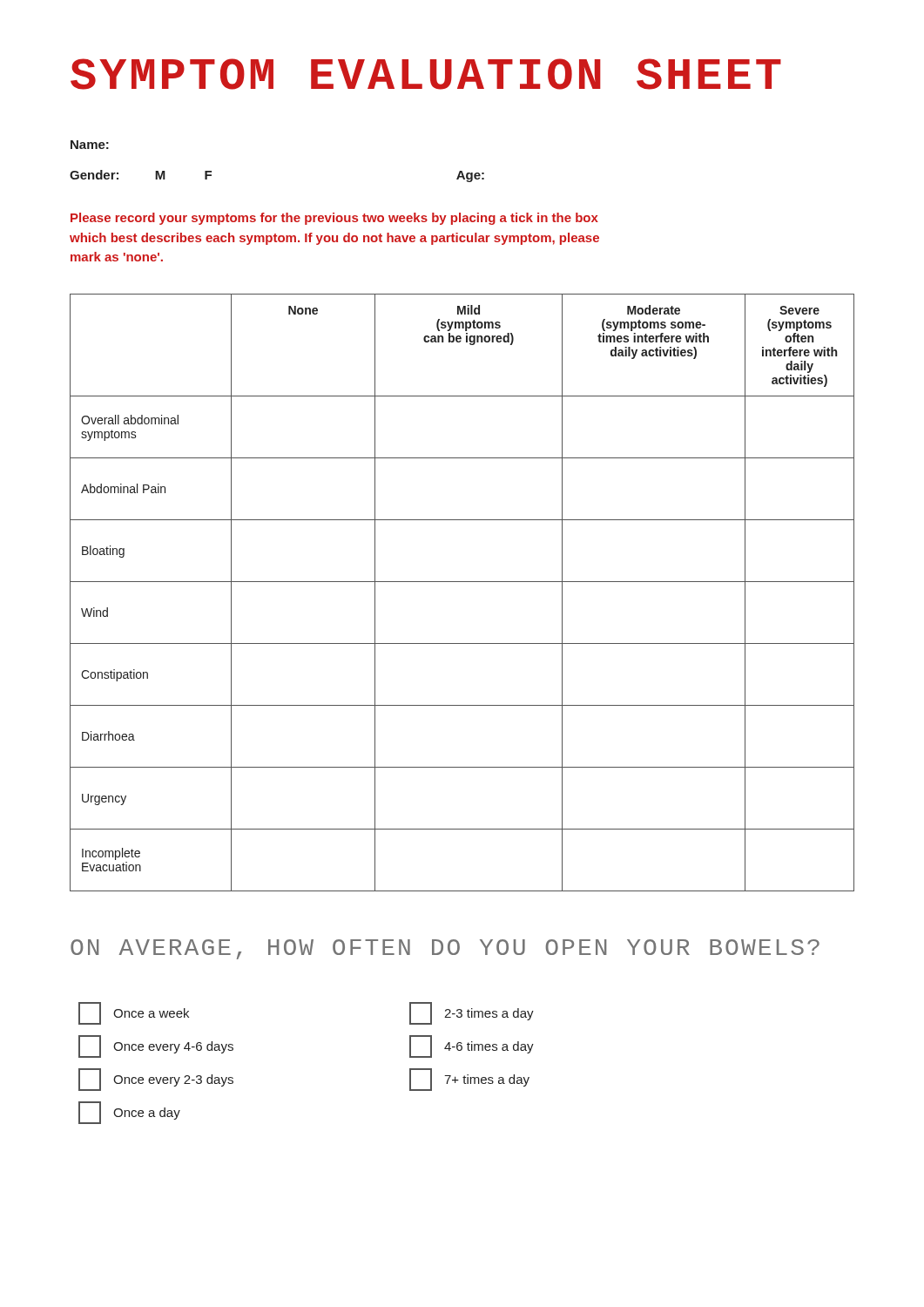The height and width of the screenshot is (1307, 924).
Task: Click a table
Action: coord(462,592)
